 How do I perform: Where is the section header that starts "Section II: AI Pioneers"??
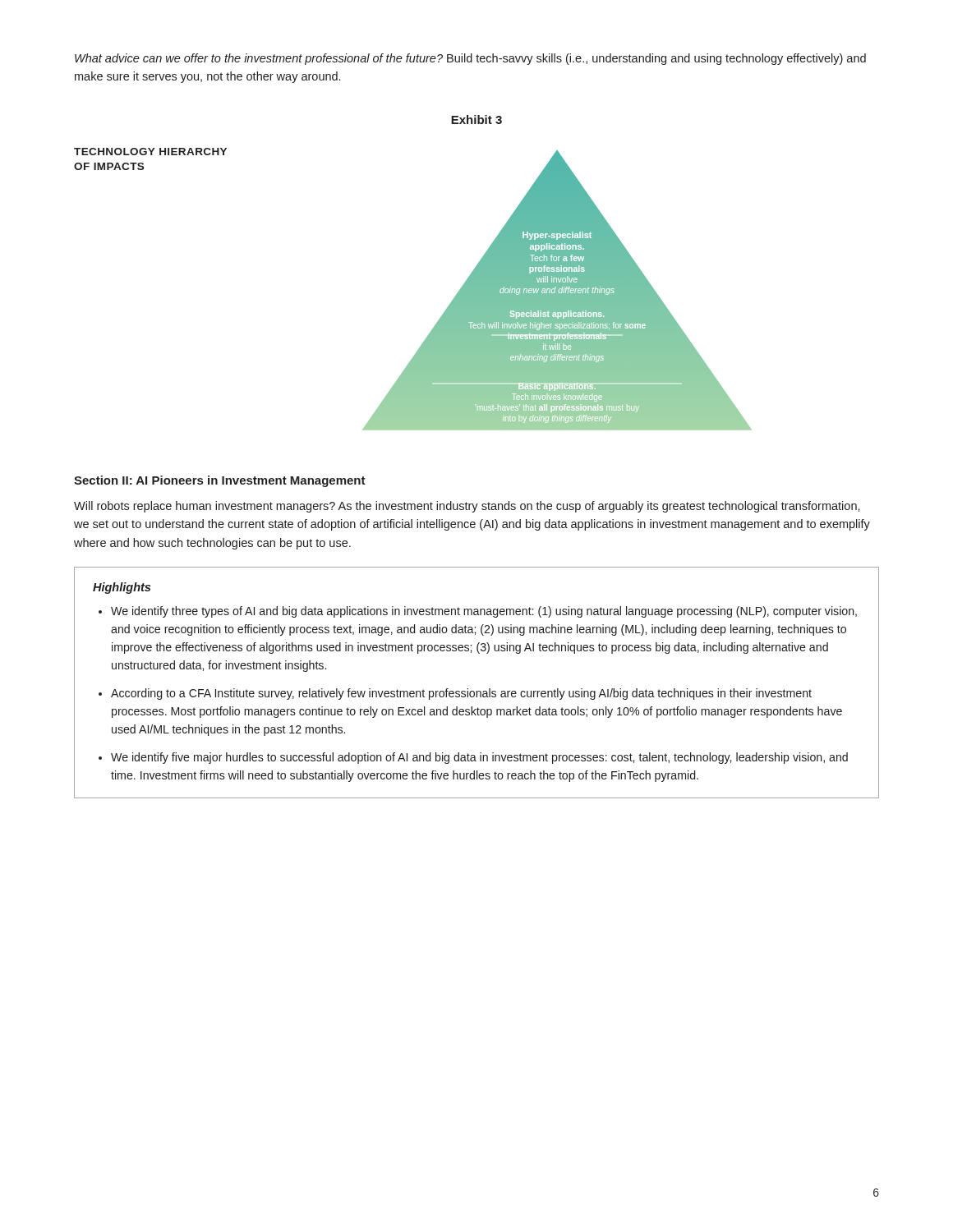(x=220, y=480)
